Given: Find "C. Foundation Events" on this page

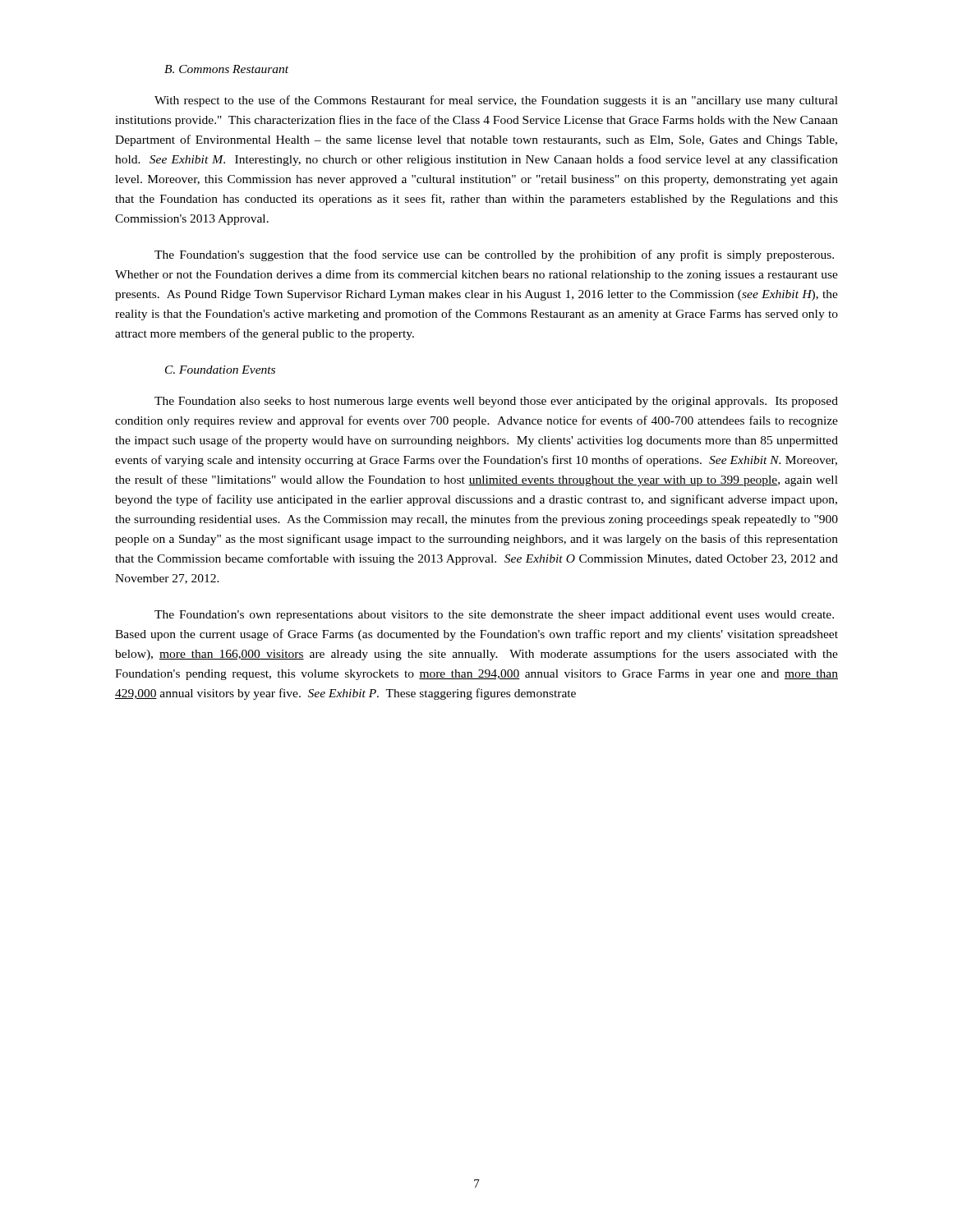Looking at the screenshot, I should coord(220,369).
